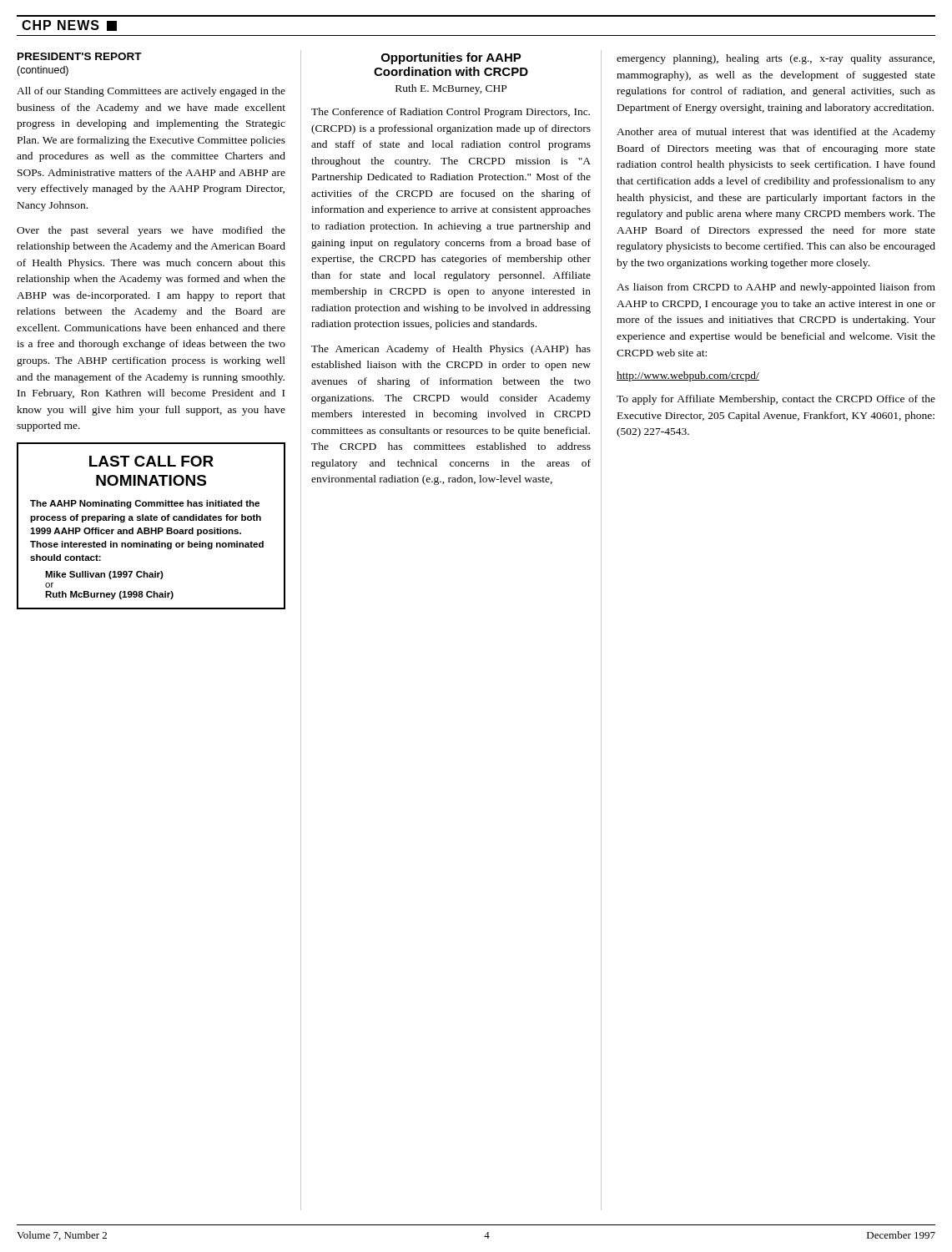This screenshot has height=1252, width=952.
Task: Select the text block that reads "Another area of mutual interest that"
Action: (776, 197)
